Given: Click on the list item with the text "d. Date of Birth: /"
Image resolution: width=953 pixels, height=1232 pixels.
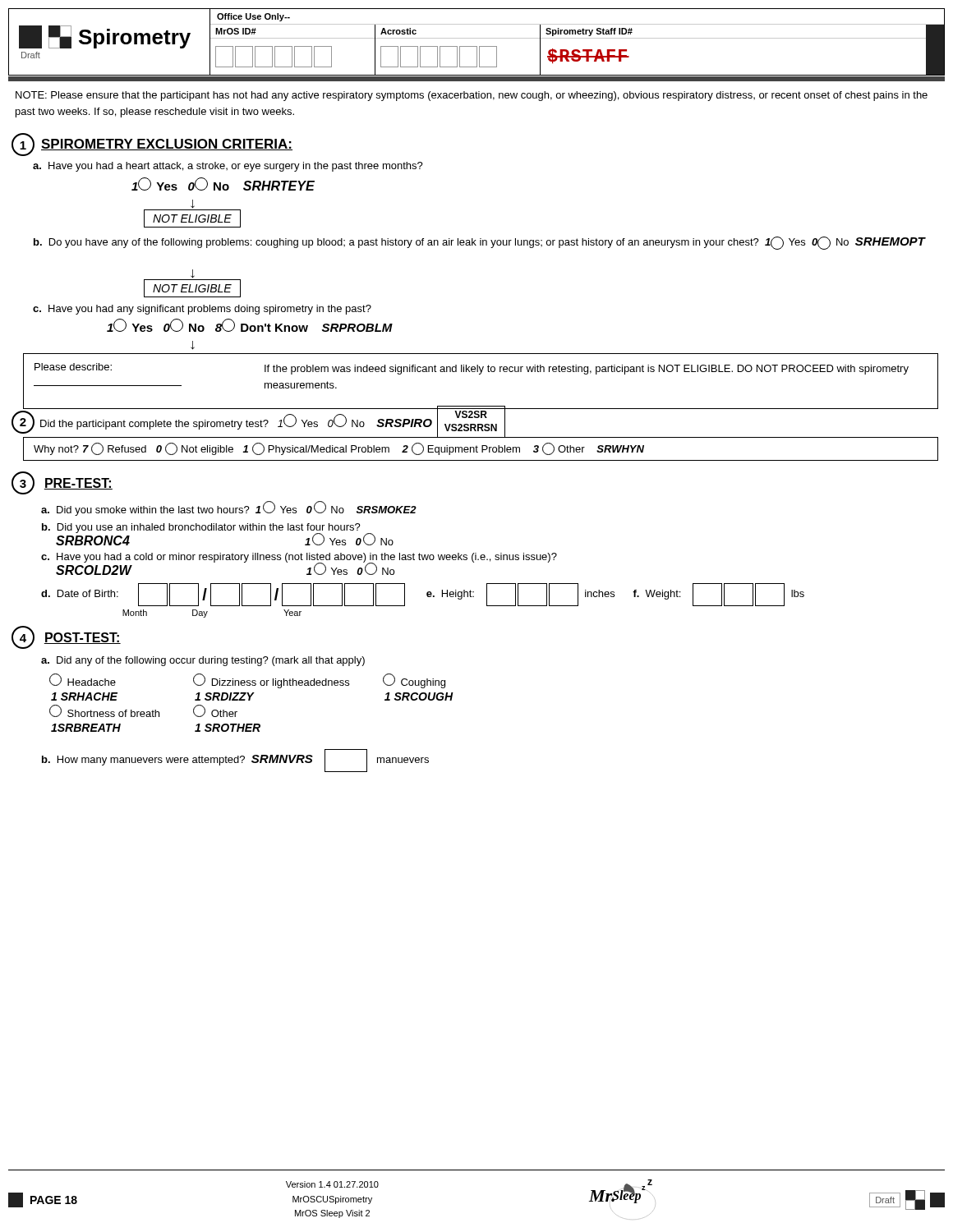Looking at the screenshot, I should point(423,595).
